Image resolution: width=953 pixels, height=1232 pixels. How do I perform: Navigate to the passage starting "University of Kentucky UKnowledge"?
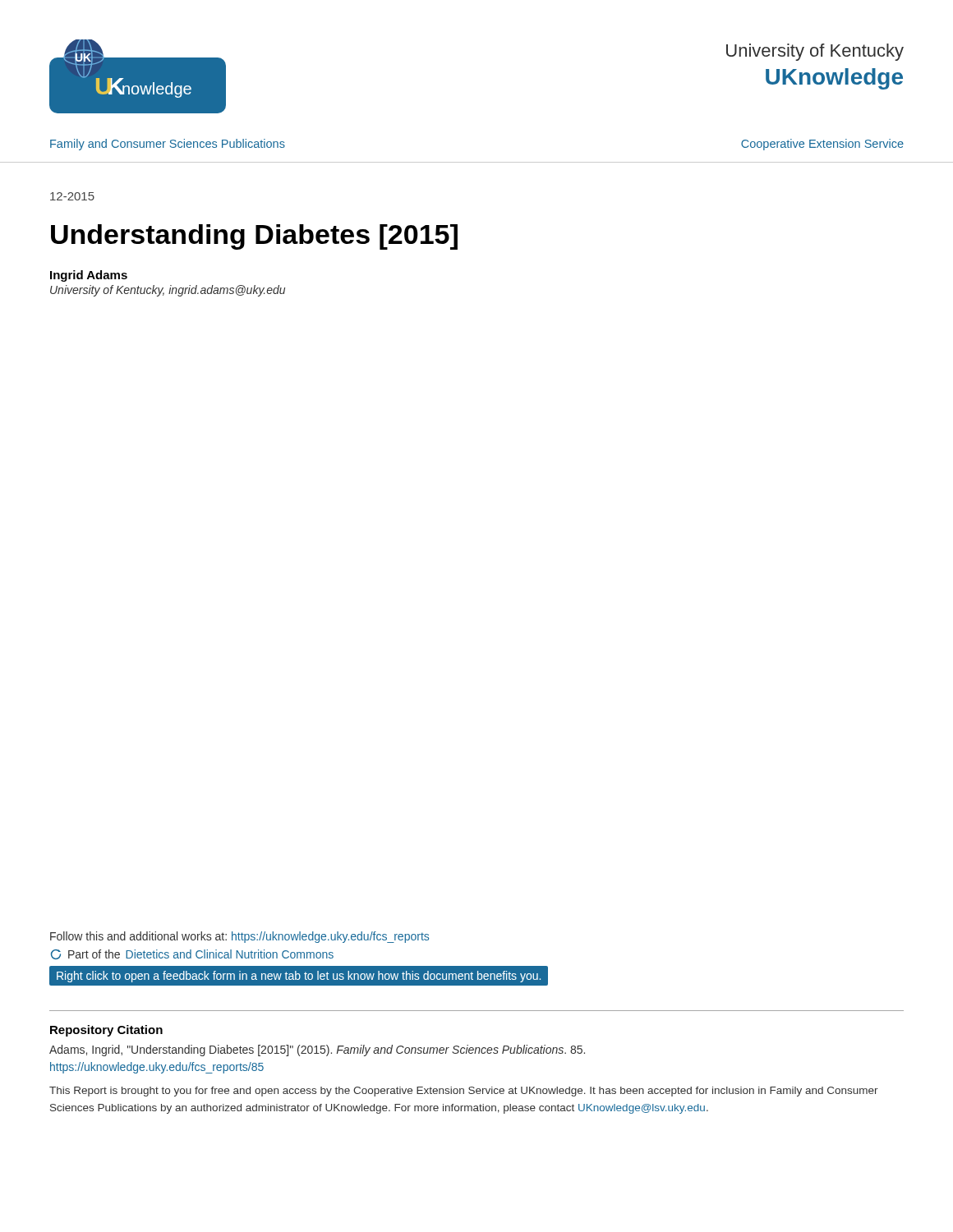[x=814, y=65]
